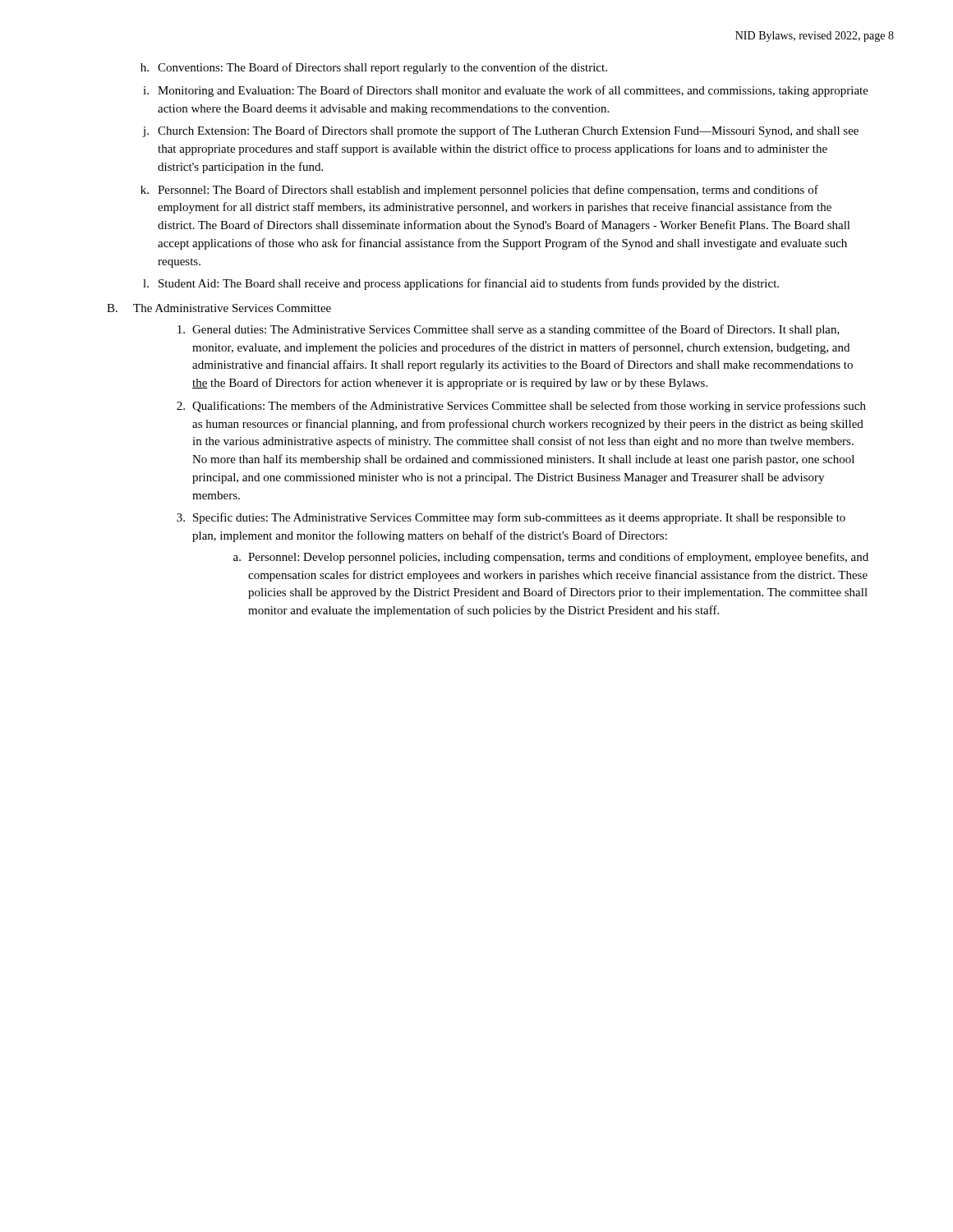
Task: Find the block on this page that starts "a. Personnel: Develop personnel policies, including"
Action: click(545, 584)
